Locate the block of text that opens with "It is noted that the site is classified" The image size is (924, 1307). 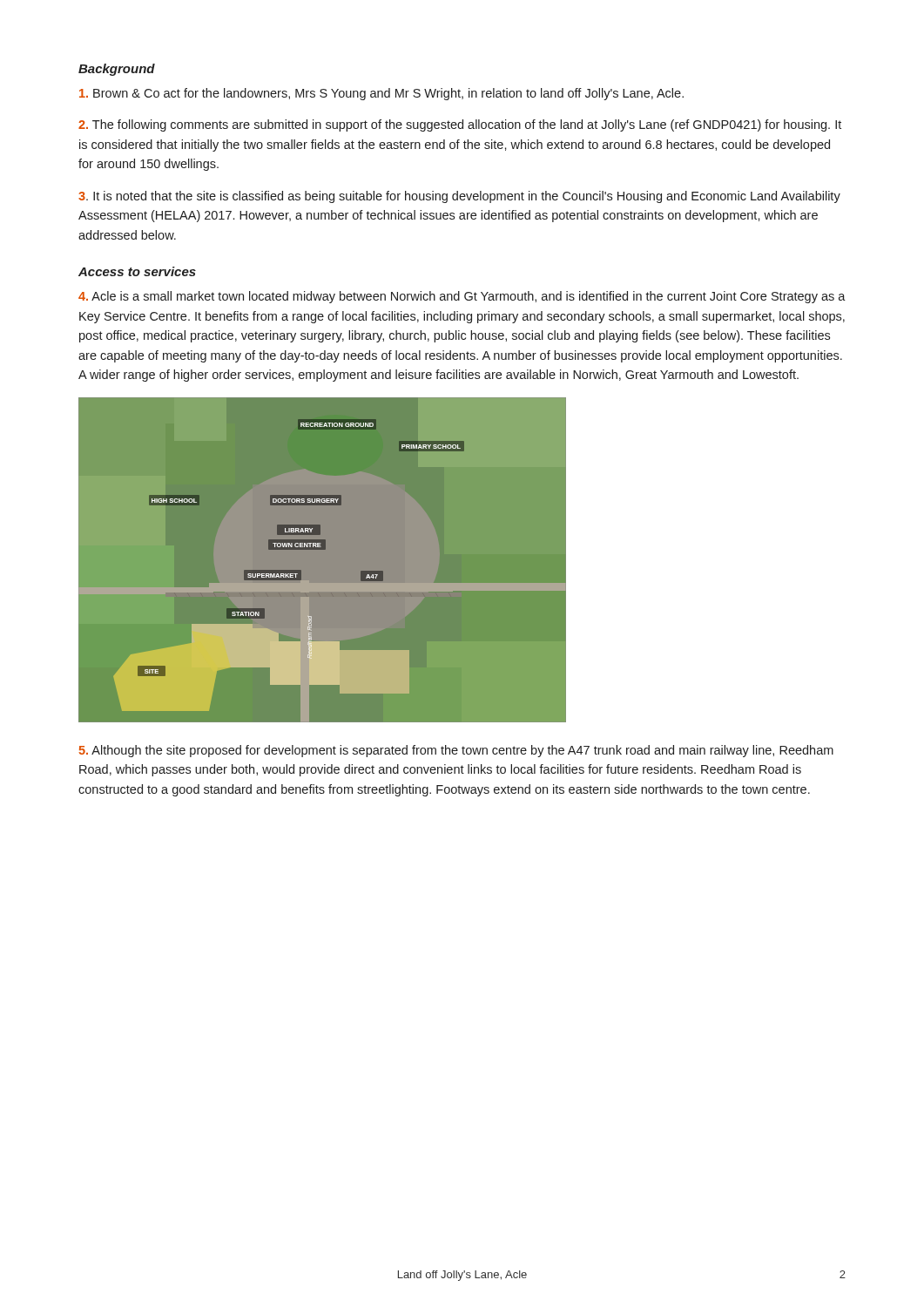coord(459,216)
